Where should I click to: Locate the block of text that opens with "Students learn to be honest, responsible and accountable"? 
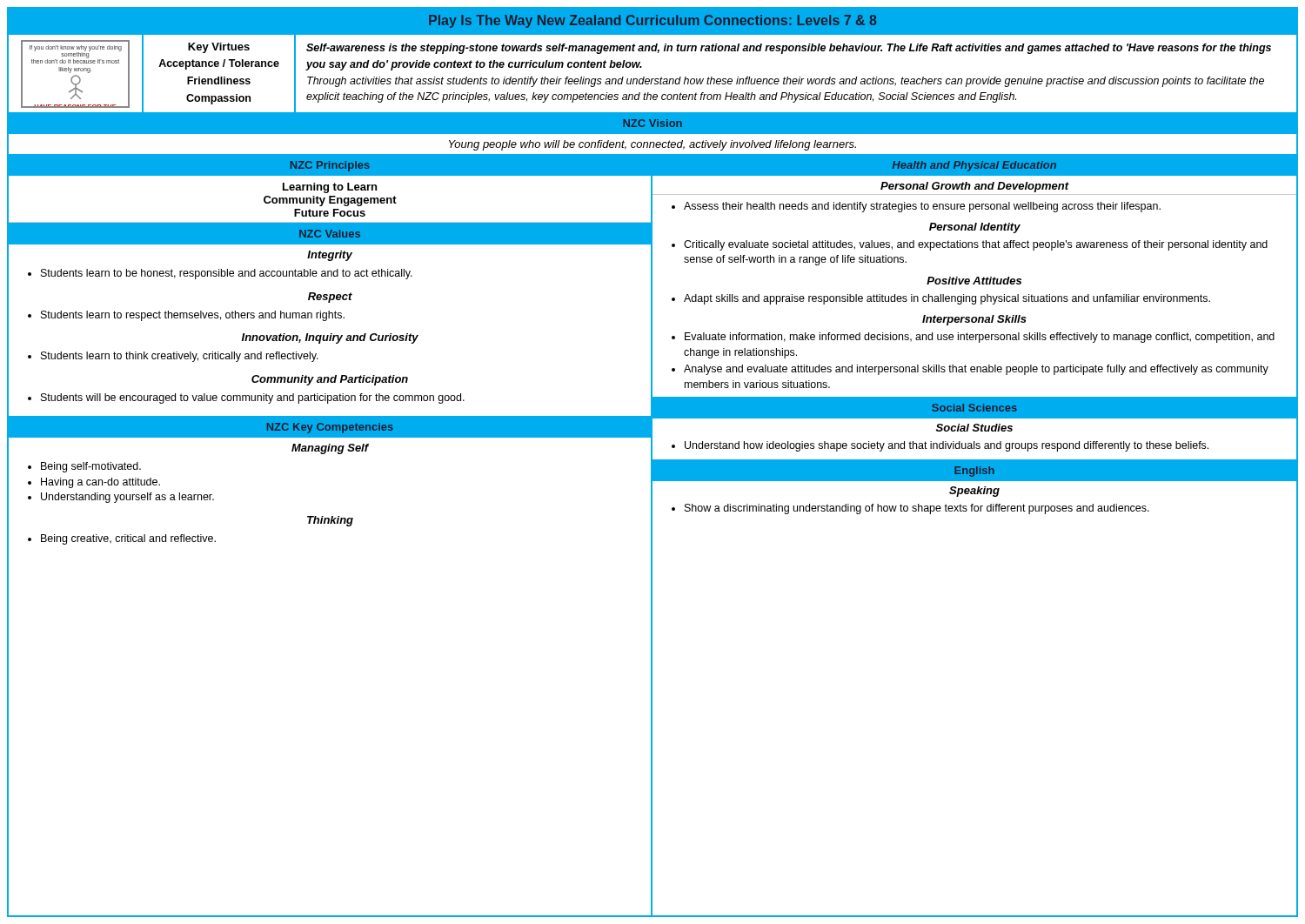[x=330, y=274]
